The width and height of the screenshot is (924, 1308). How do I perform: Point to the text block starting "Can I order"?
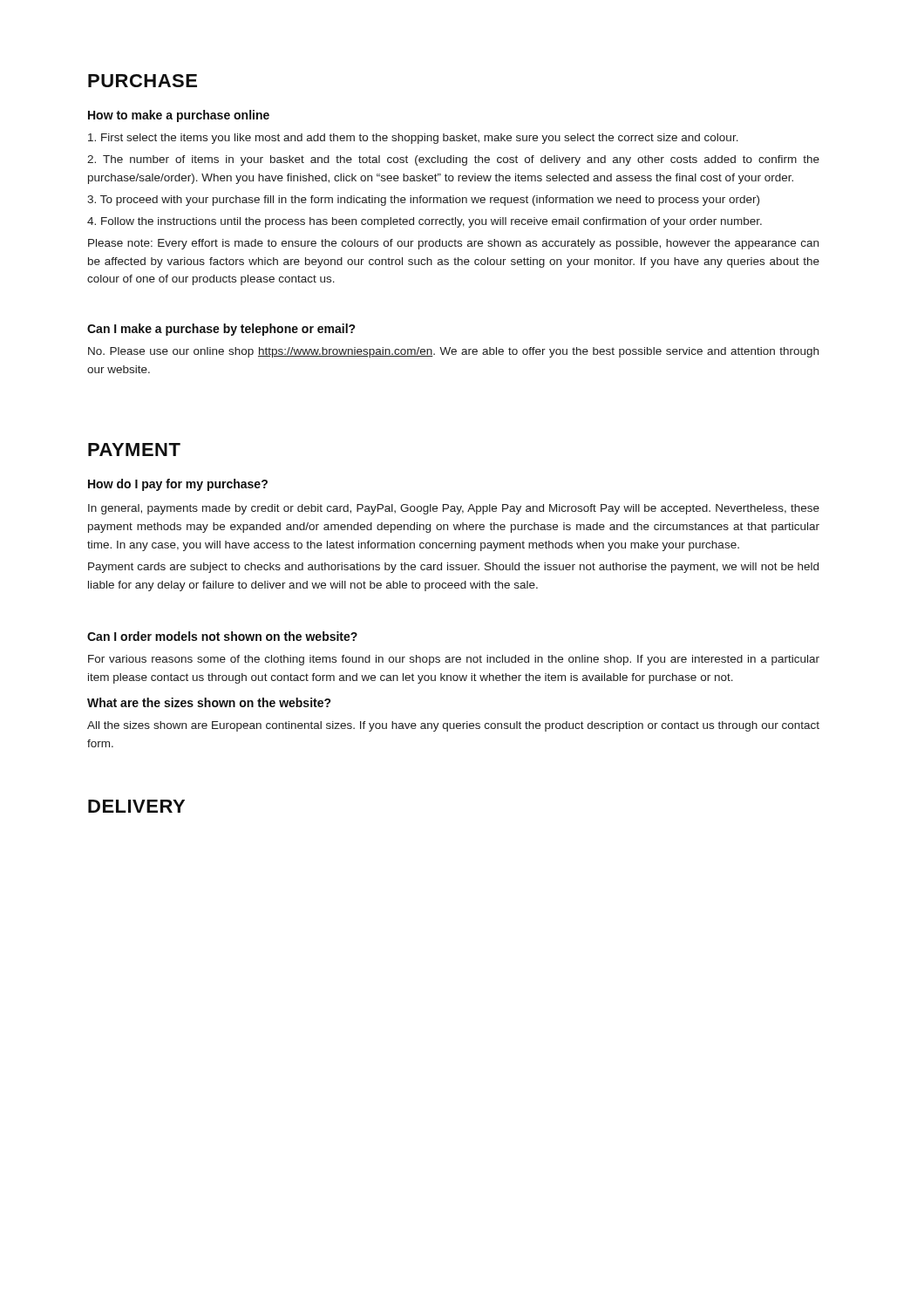point(222,636)
